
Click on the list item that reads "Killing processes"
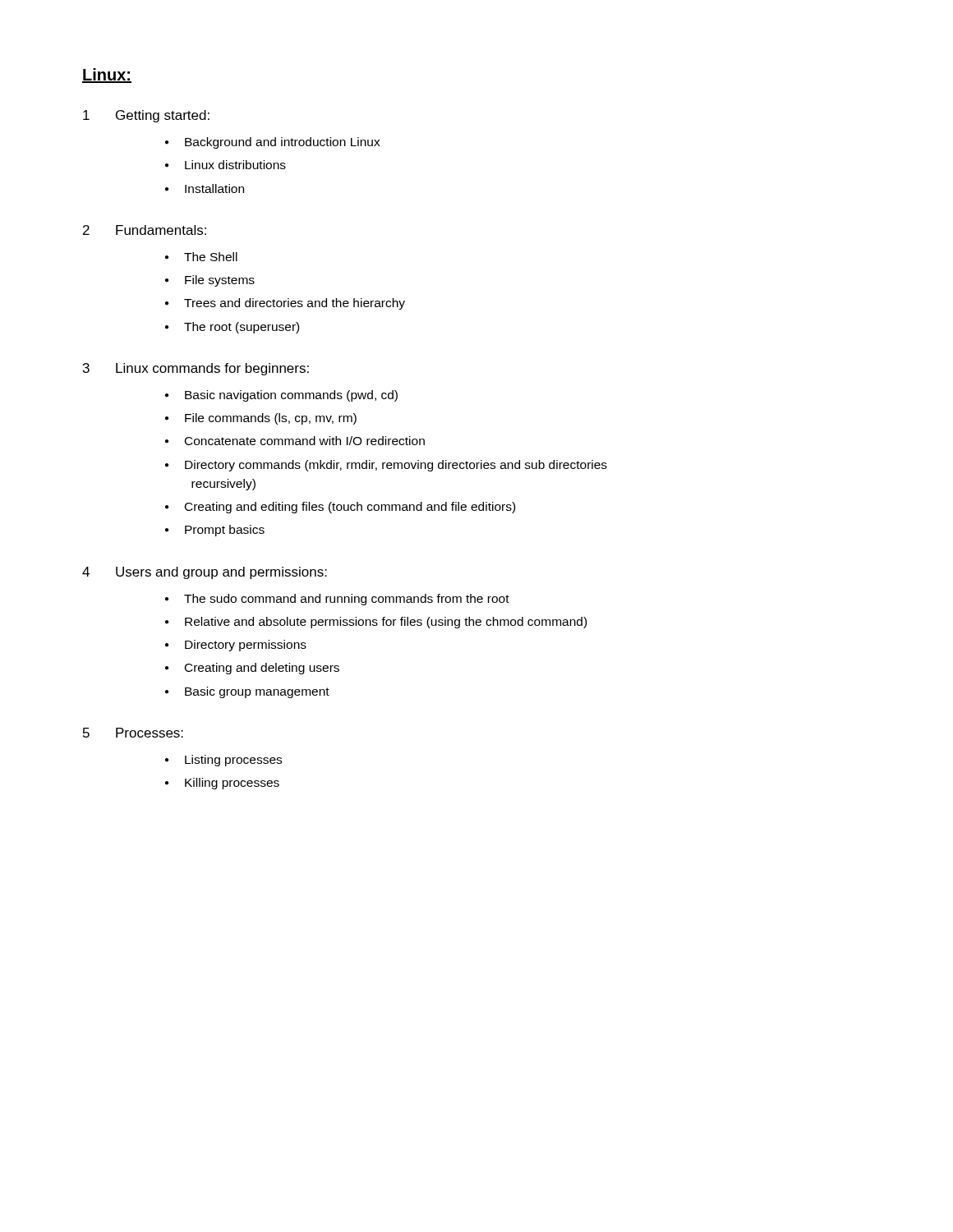click(x=232, y=782)
